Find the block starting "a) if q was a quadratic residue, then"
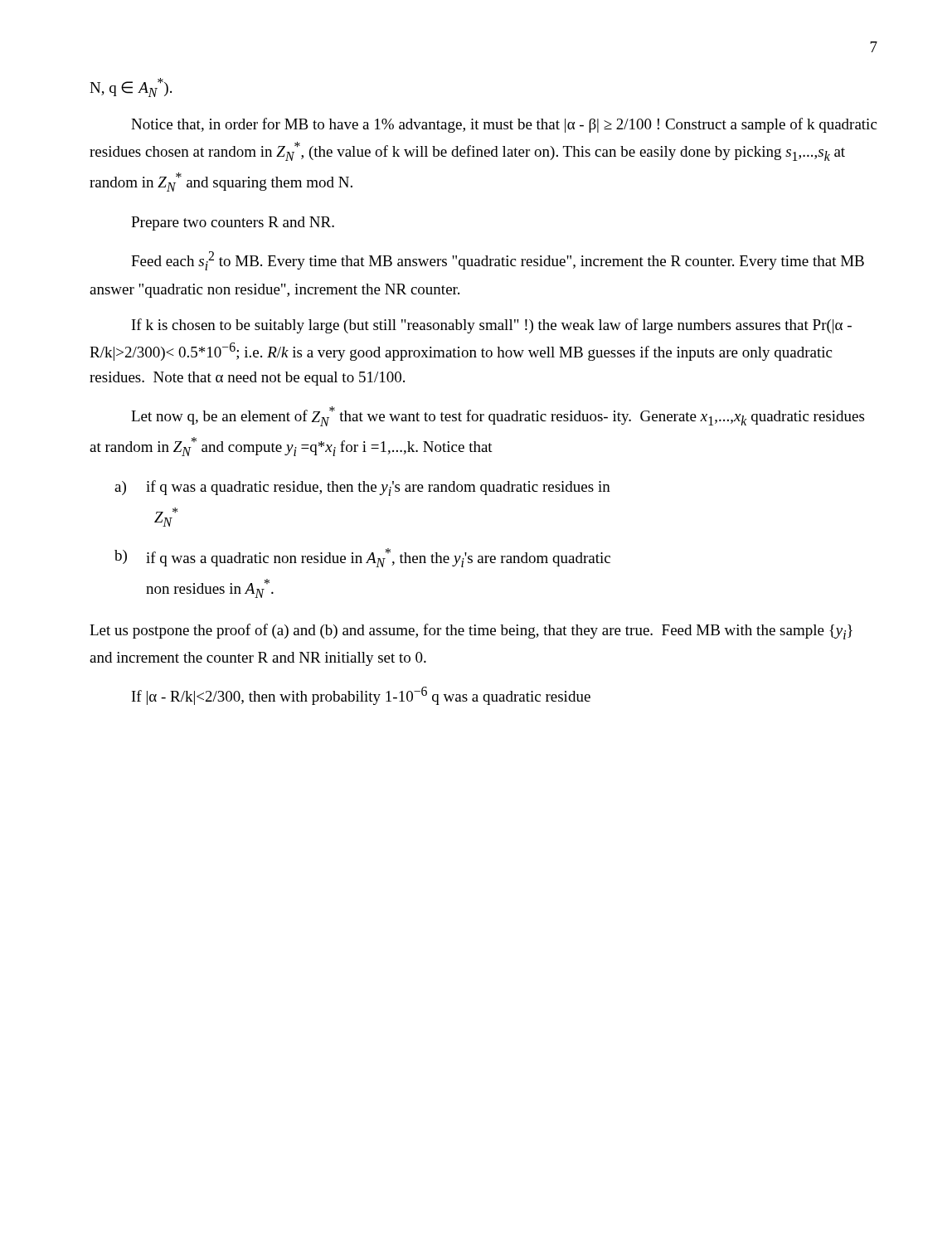The image size is (952, 1244). pos(362,488)
